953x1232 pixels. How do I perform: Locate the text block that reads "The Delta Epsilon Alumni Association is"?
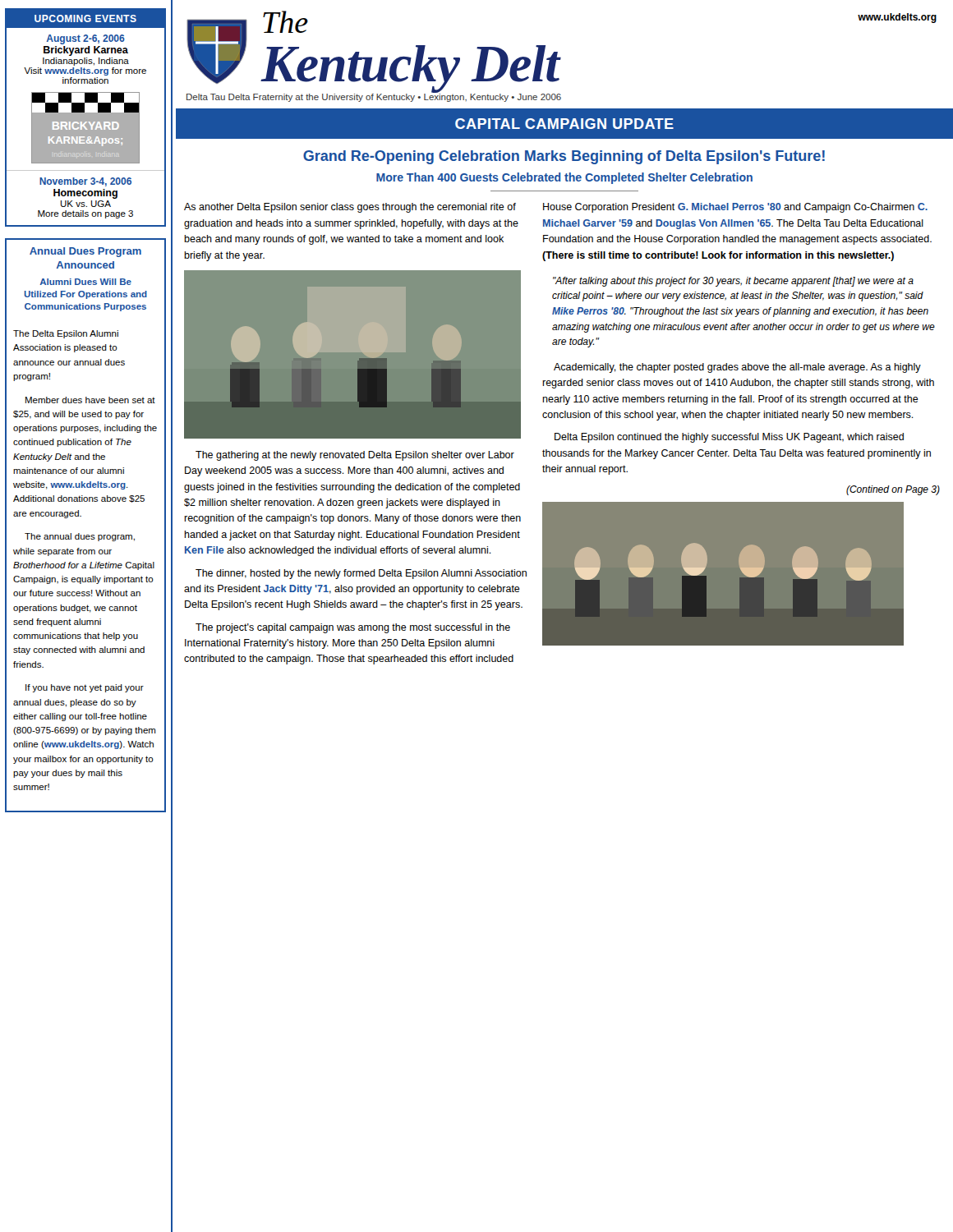[85, 561]
